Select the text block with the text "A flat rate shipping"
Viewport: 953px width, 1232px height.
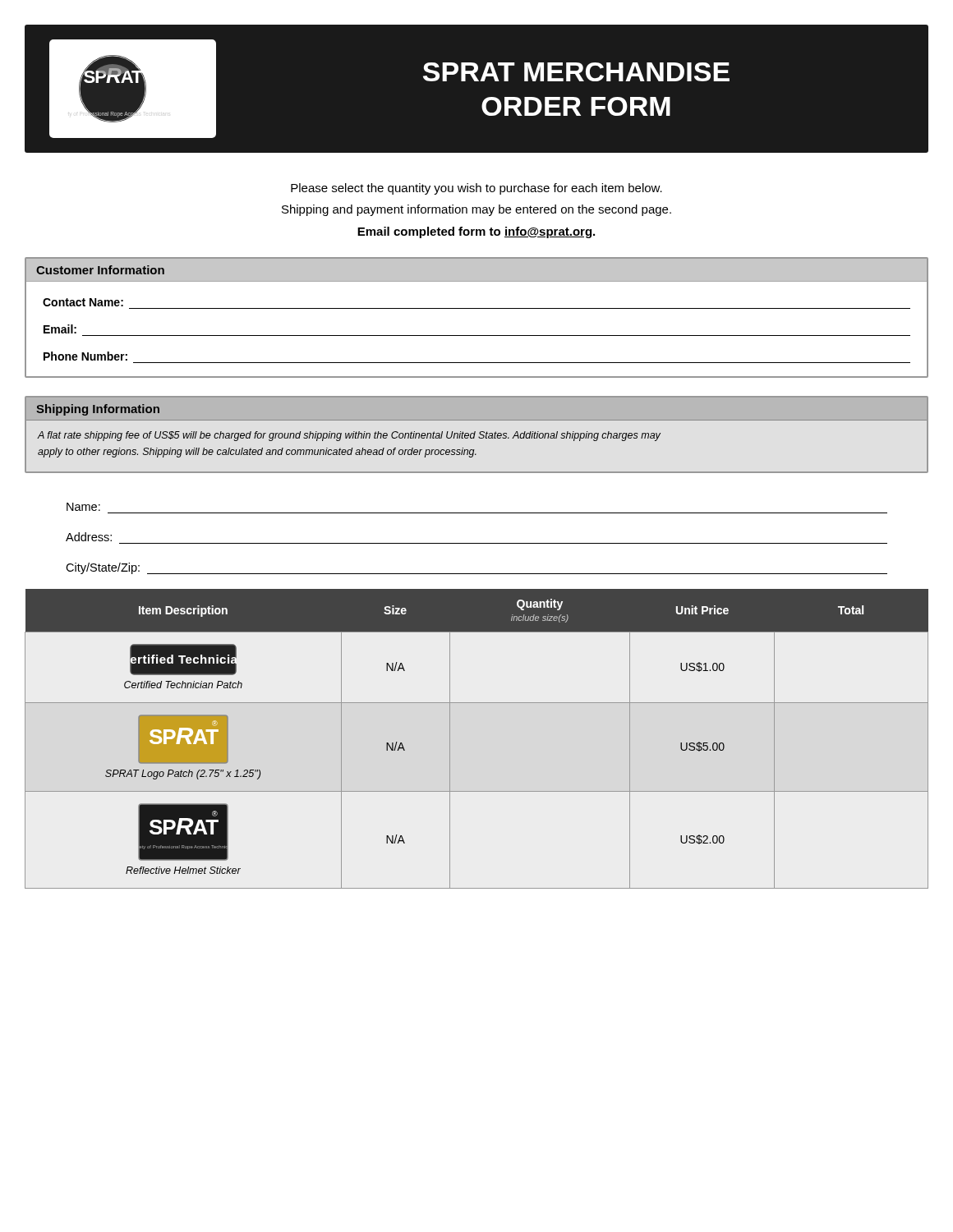349,443
